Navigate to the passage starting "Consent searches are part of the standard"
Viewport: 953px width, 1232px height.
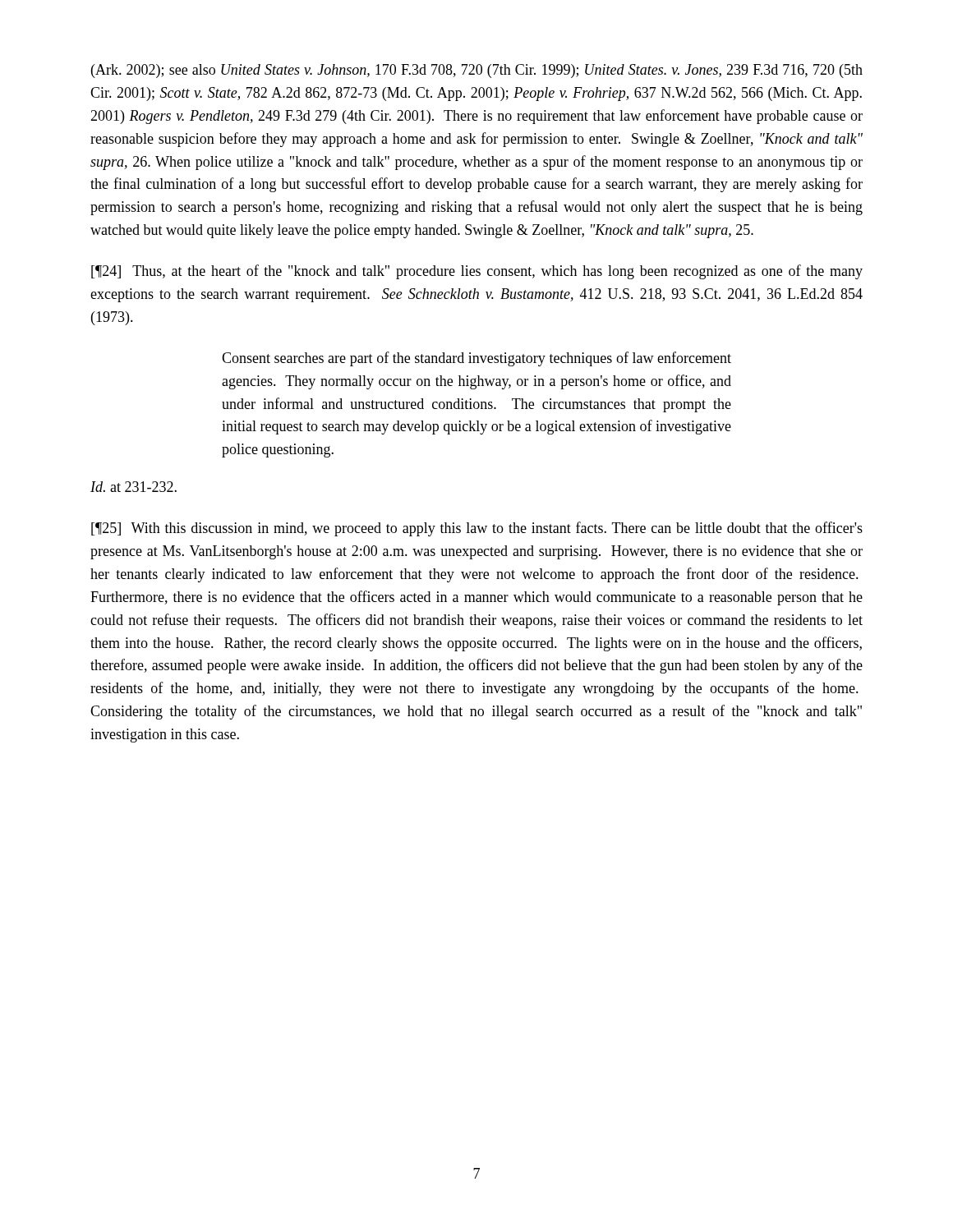(476, 404)
